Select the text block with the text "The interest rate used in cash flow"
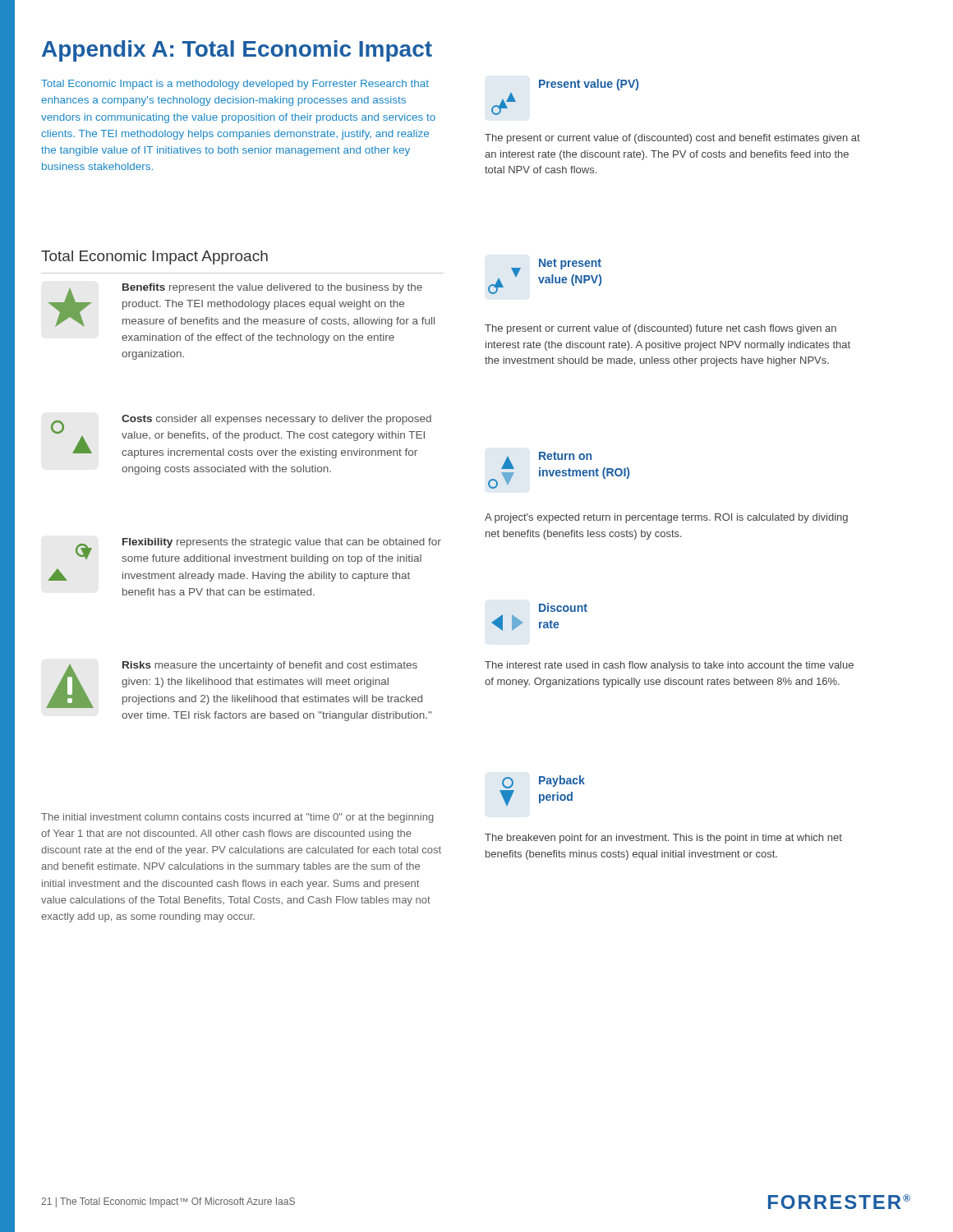This screenshot has width=953, height=1232. [669, 673]
